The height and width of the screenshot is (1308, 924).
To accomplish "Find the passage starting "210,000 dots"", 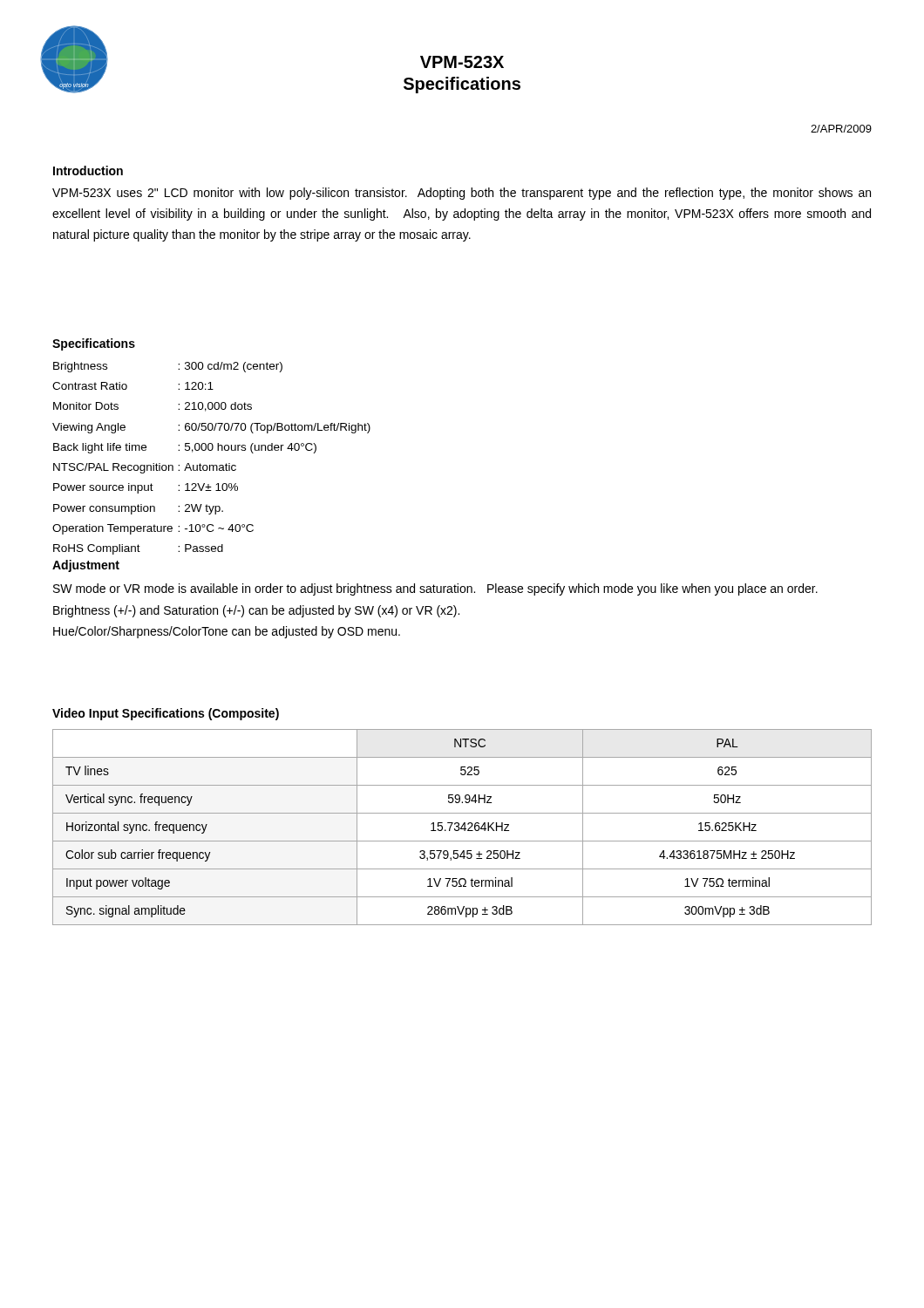I will pyautogui.click(x=218, y=406).
